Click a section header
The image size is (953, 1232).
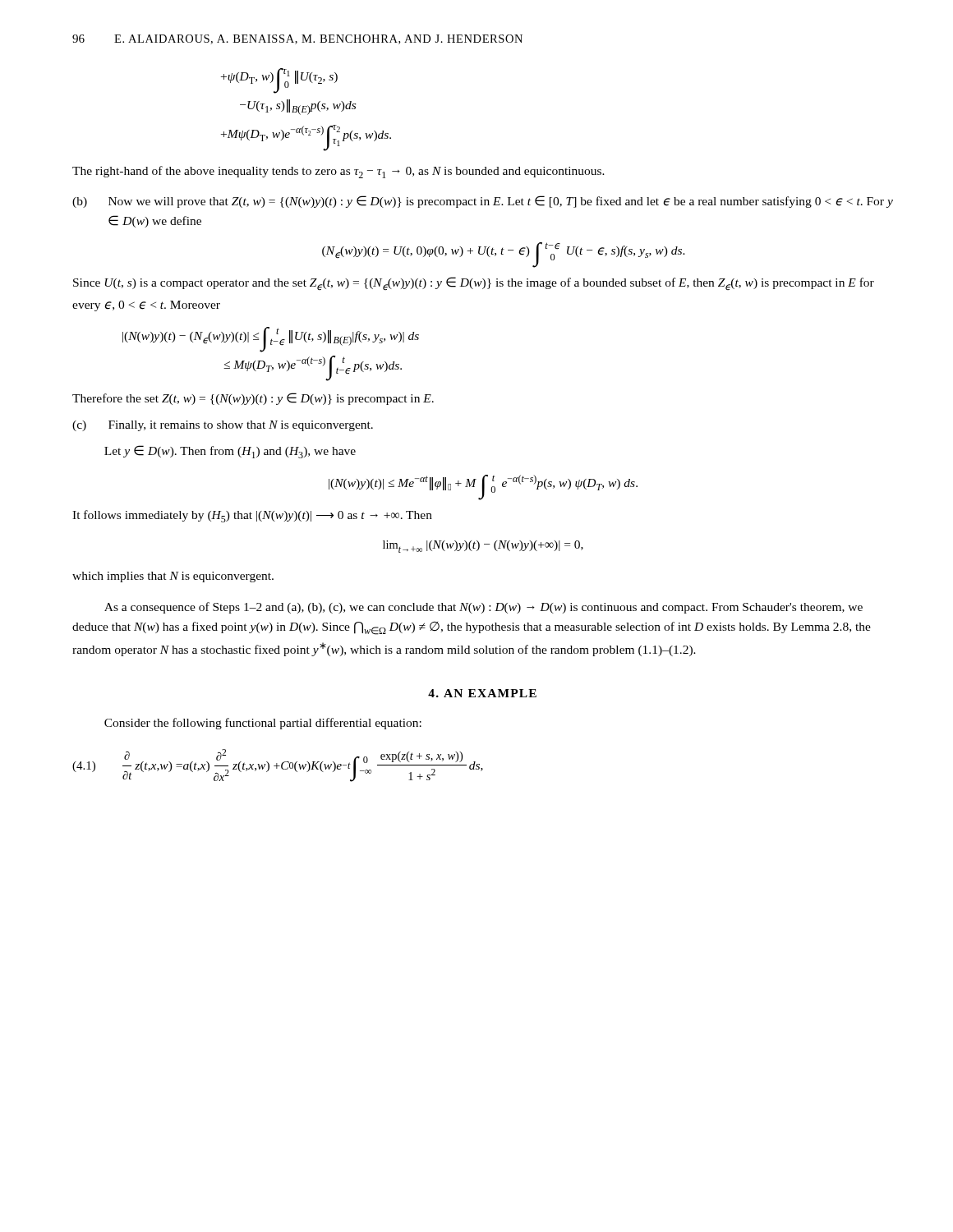(x=483, y=692)
